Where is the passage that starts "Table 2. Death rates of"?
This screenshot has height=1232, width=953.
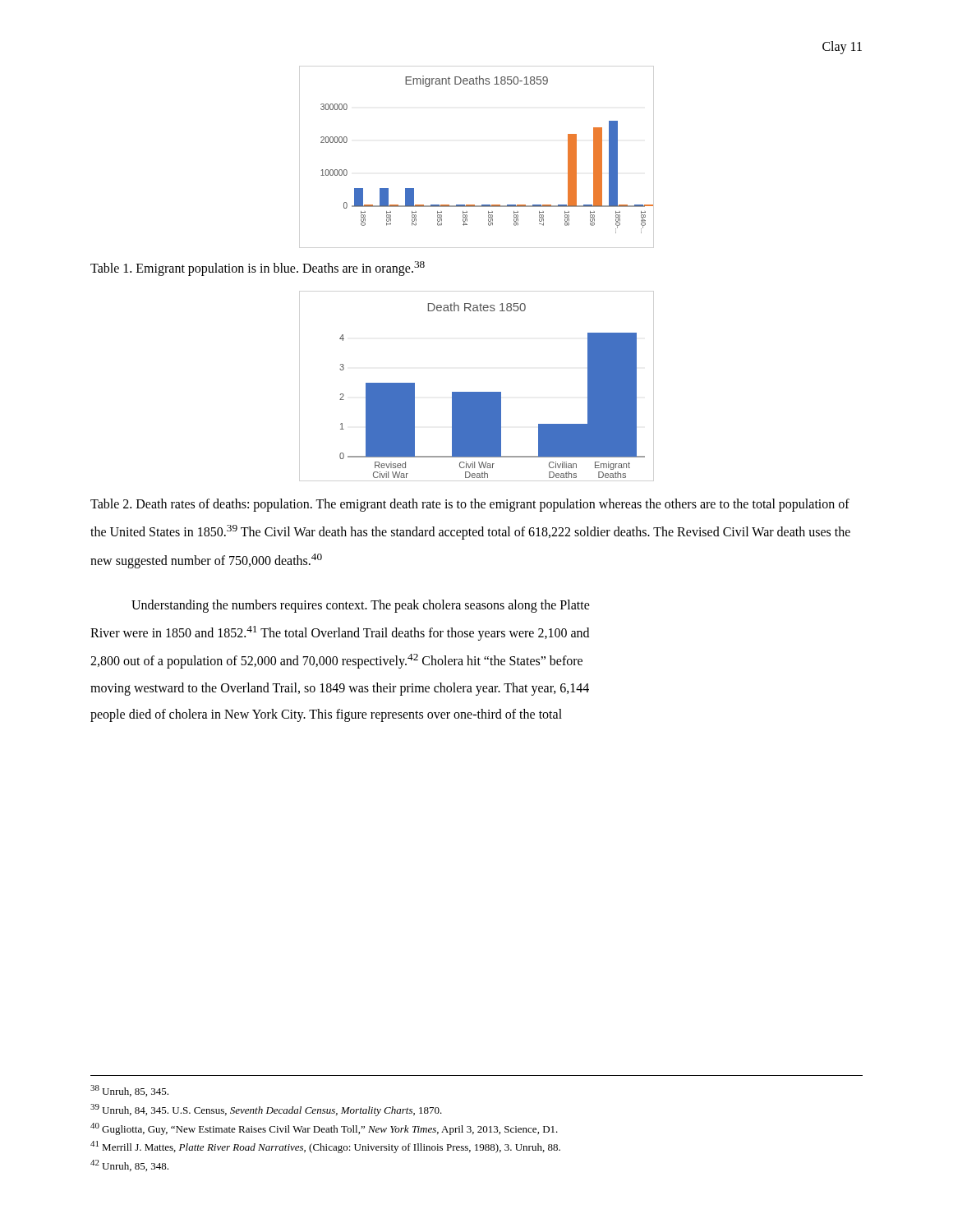tap(470, 532)
